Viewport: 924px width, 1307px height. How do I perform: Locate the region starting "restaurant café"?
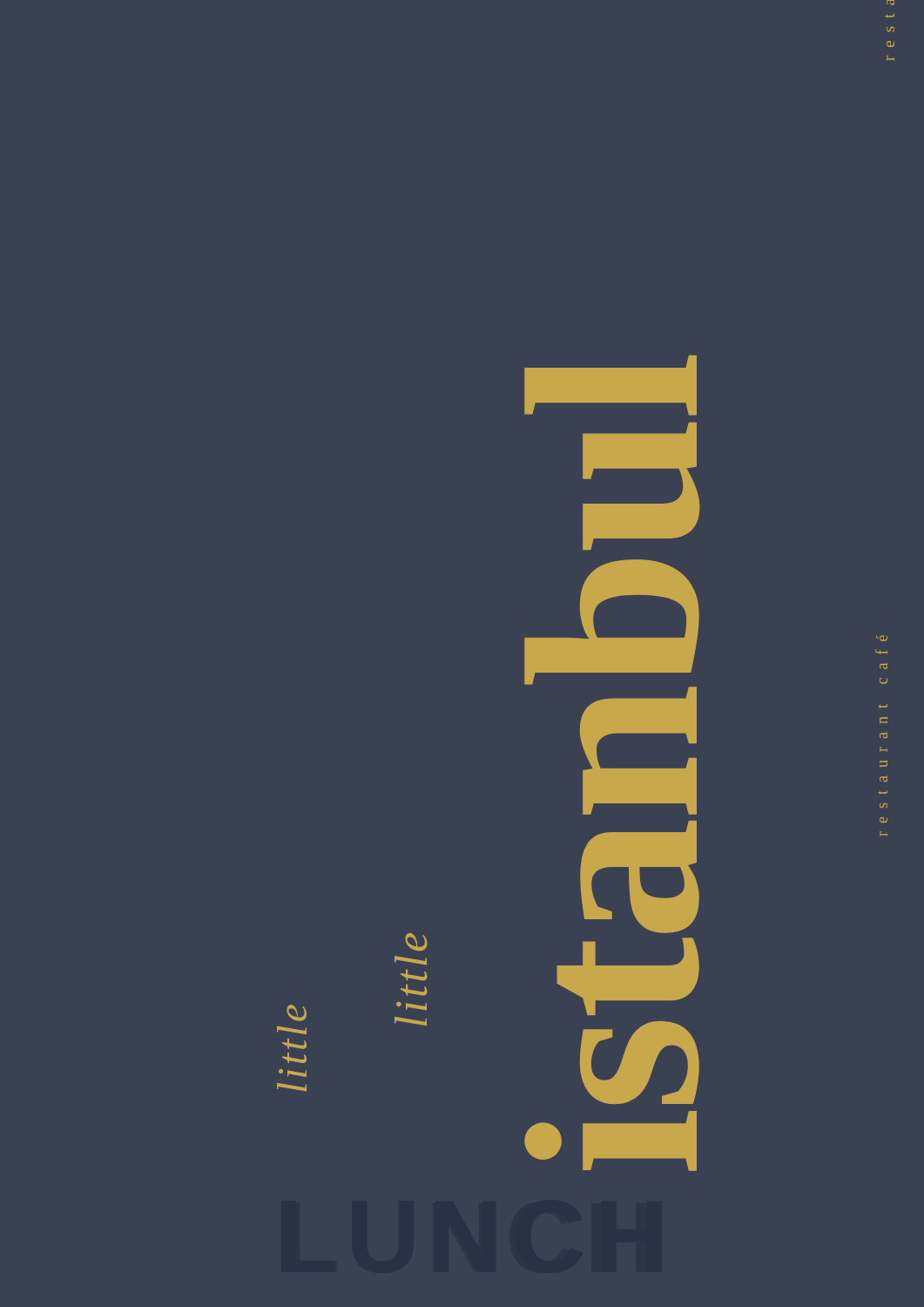pos(882,732)
